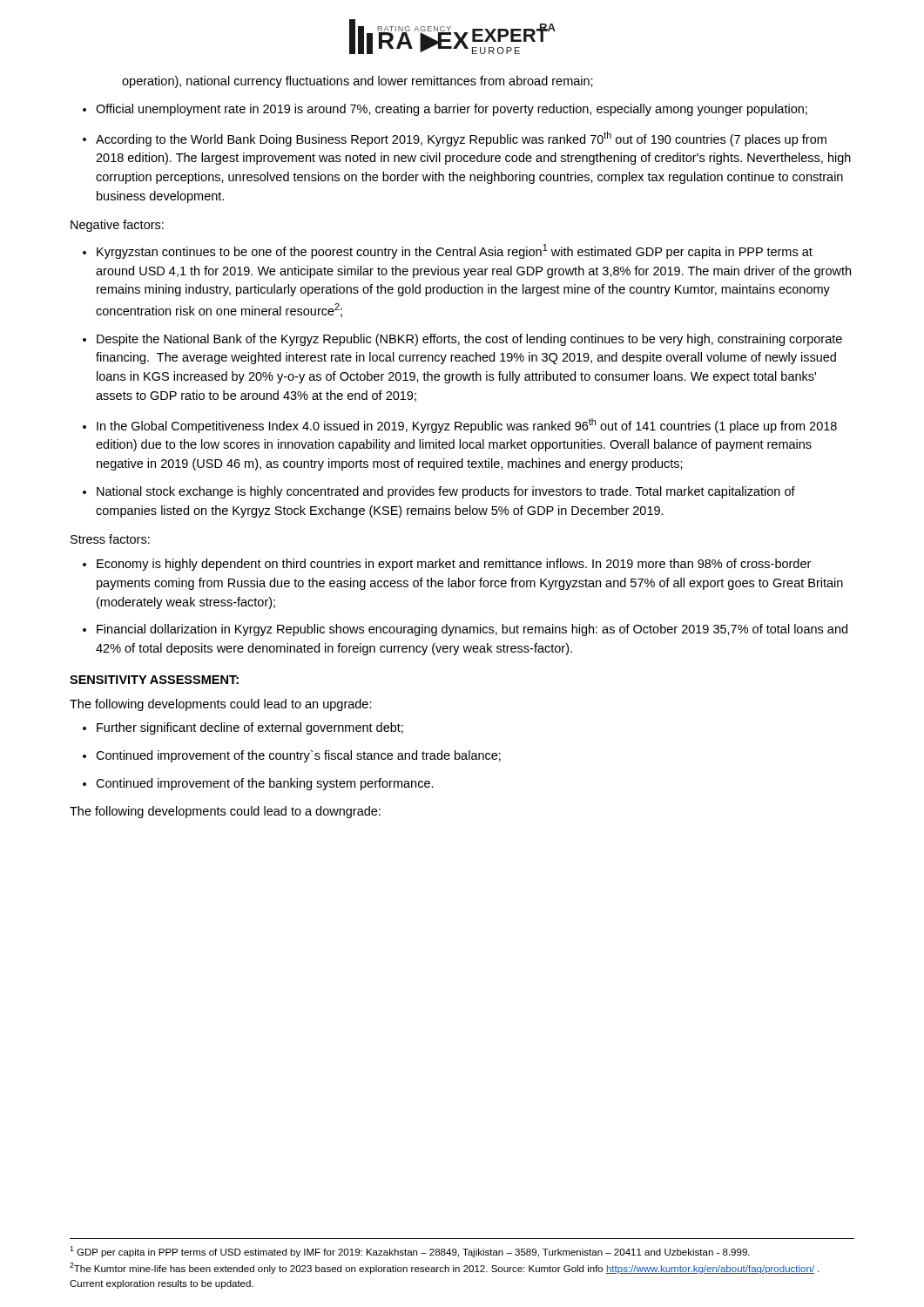Select the block starting "Despite the National Bank of"

coord(469,367)
